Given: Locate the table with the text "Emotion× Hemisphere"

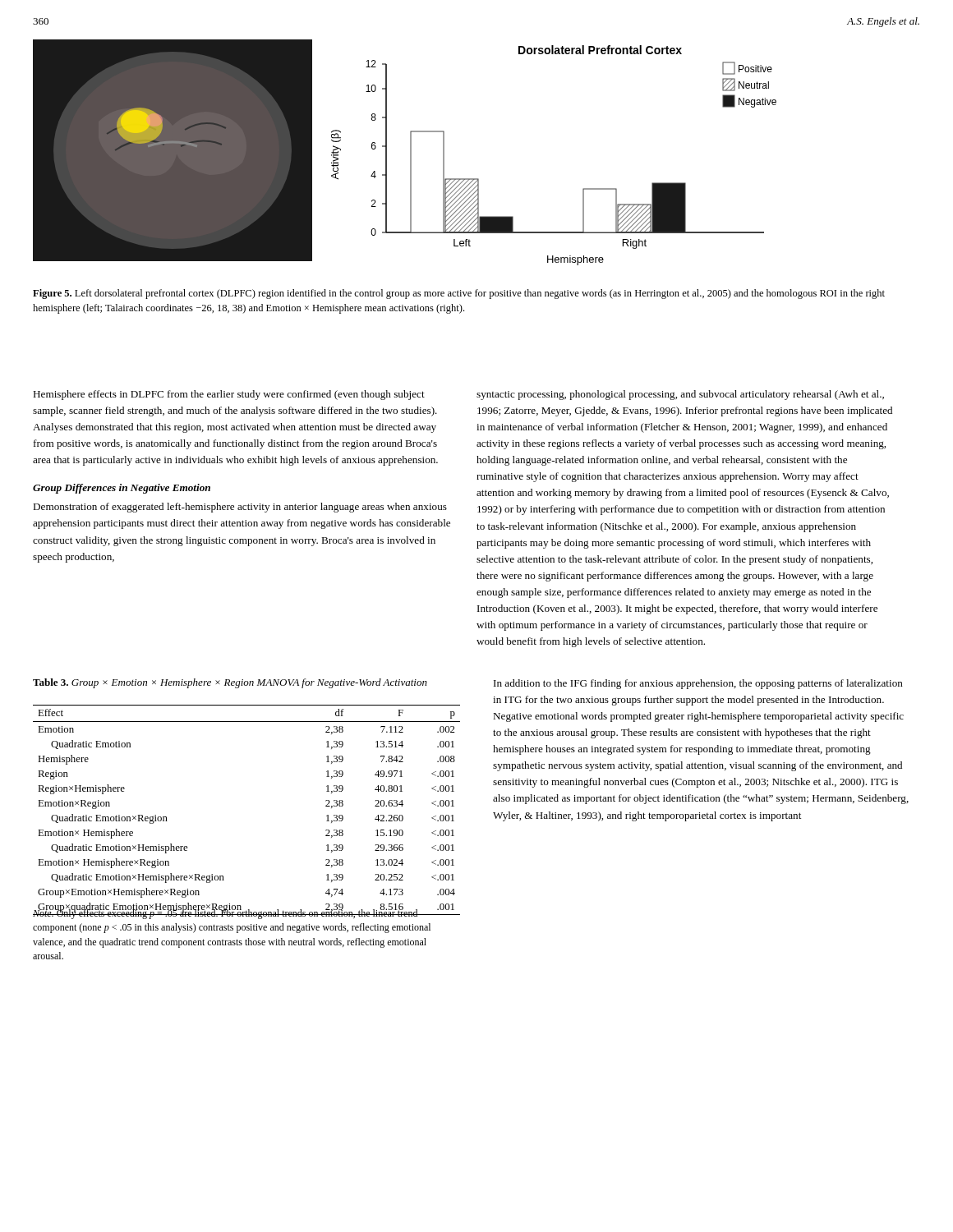Looking at the screenshot, I should click(246, 810).
